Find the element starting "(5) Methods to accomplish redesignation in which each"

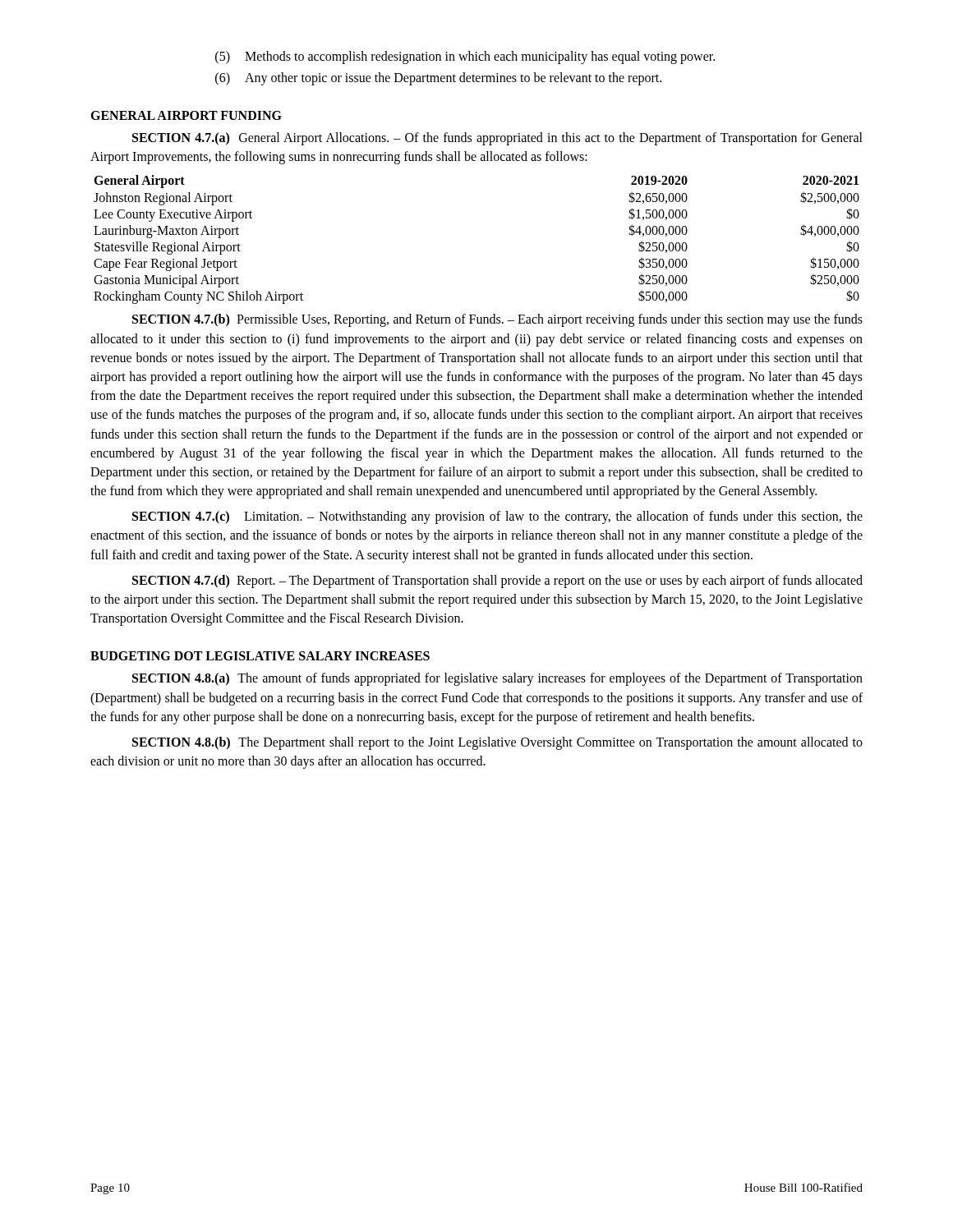pos(526,57)
